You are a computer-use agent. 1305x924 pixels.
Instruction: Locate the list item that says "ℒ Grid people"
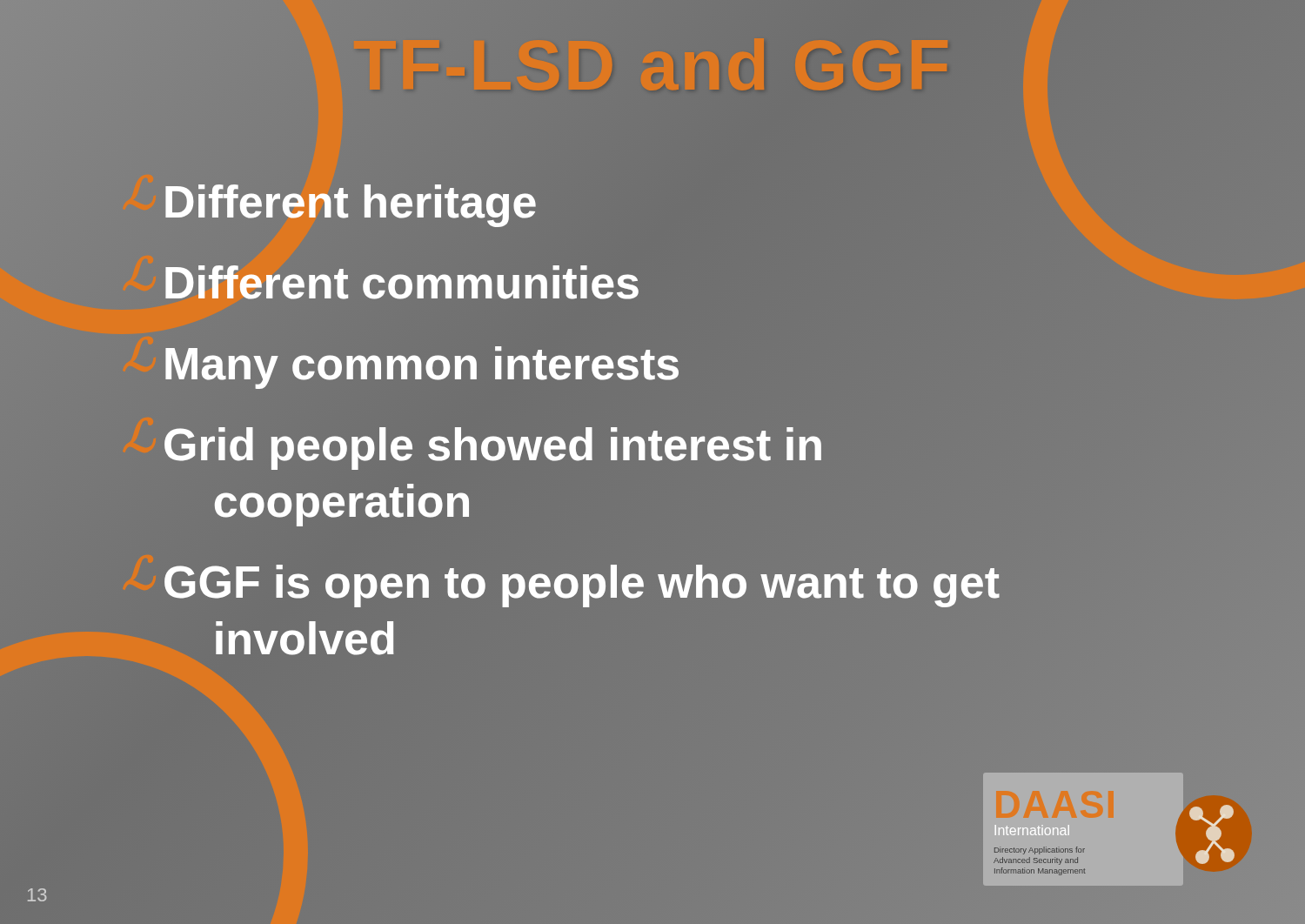(473, 473)
